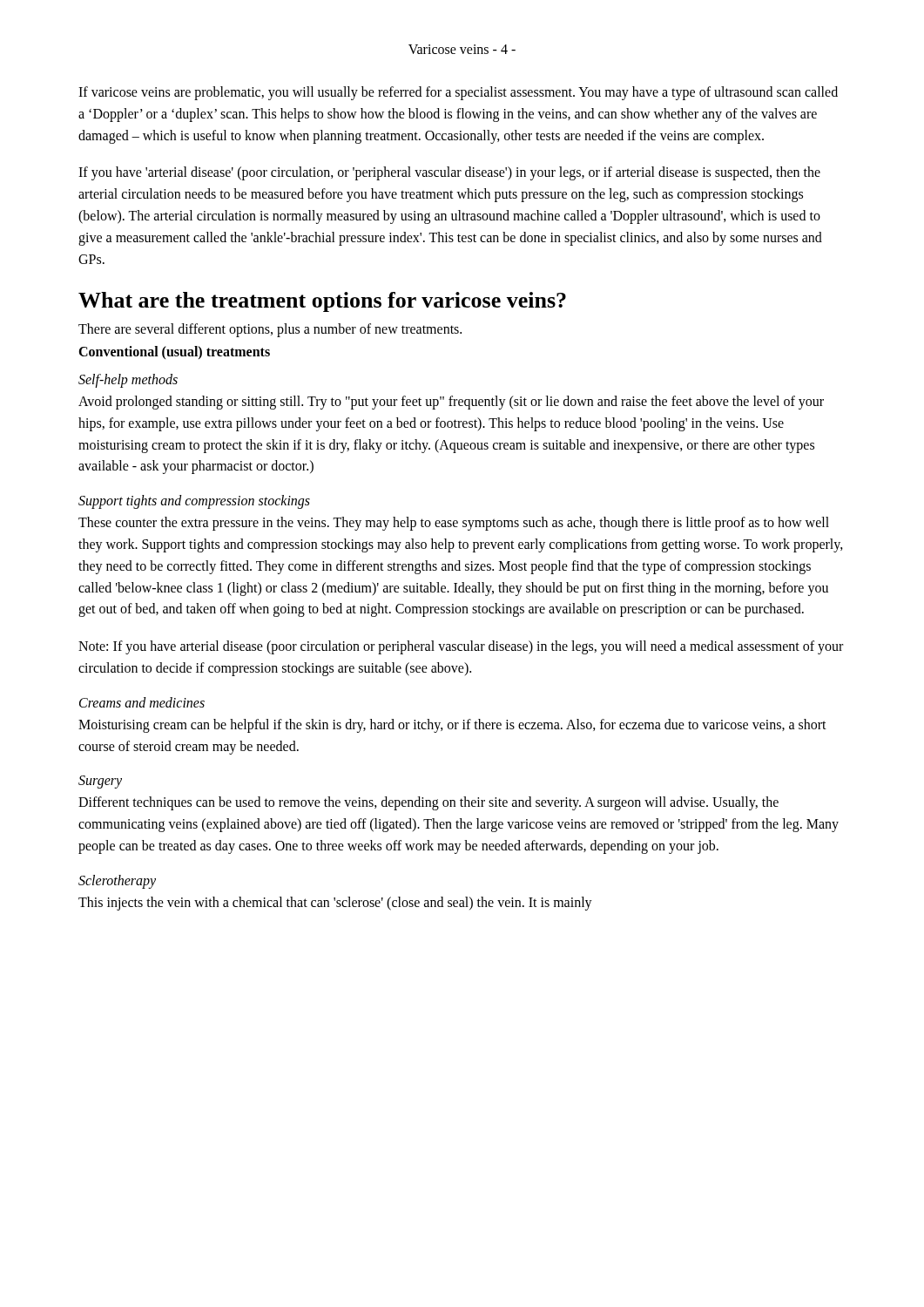924x1307 pixels.
Task: Find the block starting "Avoid prolonged standing or sitting still. Try to"
Action: pyautogui.click(x=451, y=434)
